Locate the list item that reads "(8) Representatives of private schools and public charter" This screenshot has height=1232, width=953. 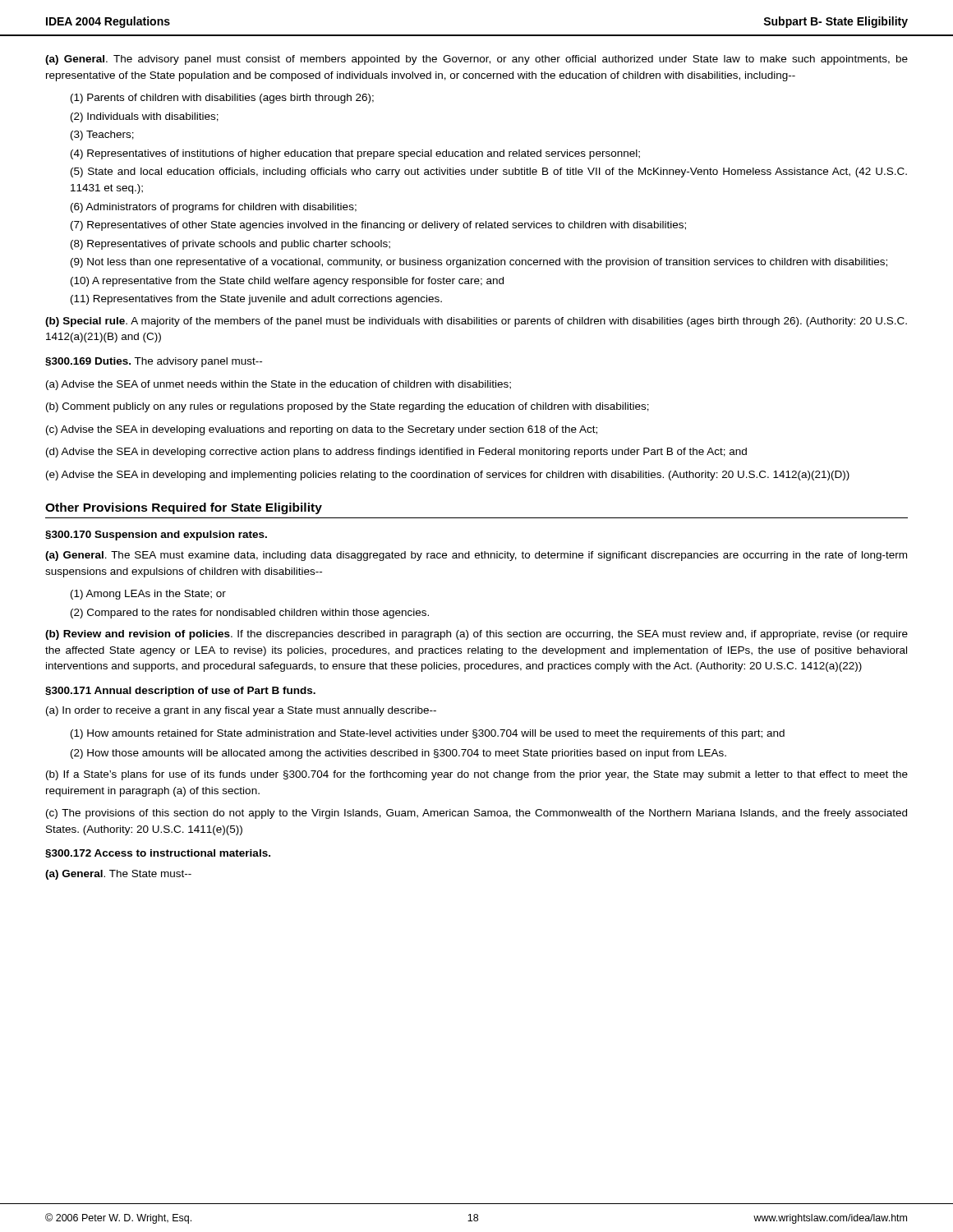[230, 243]
